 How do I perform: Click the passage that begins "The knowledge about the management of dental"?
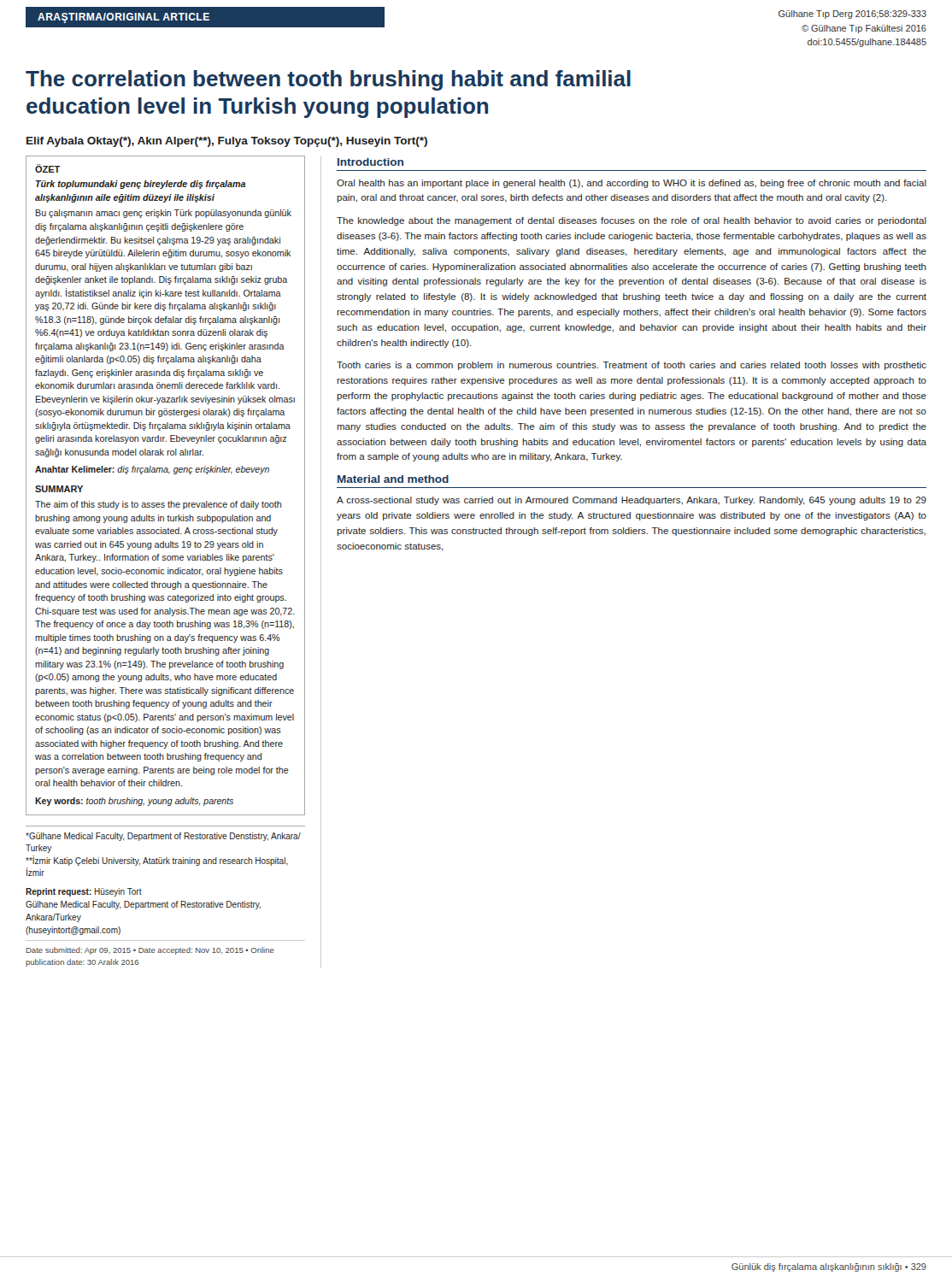632,282
